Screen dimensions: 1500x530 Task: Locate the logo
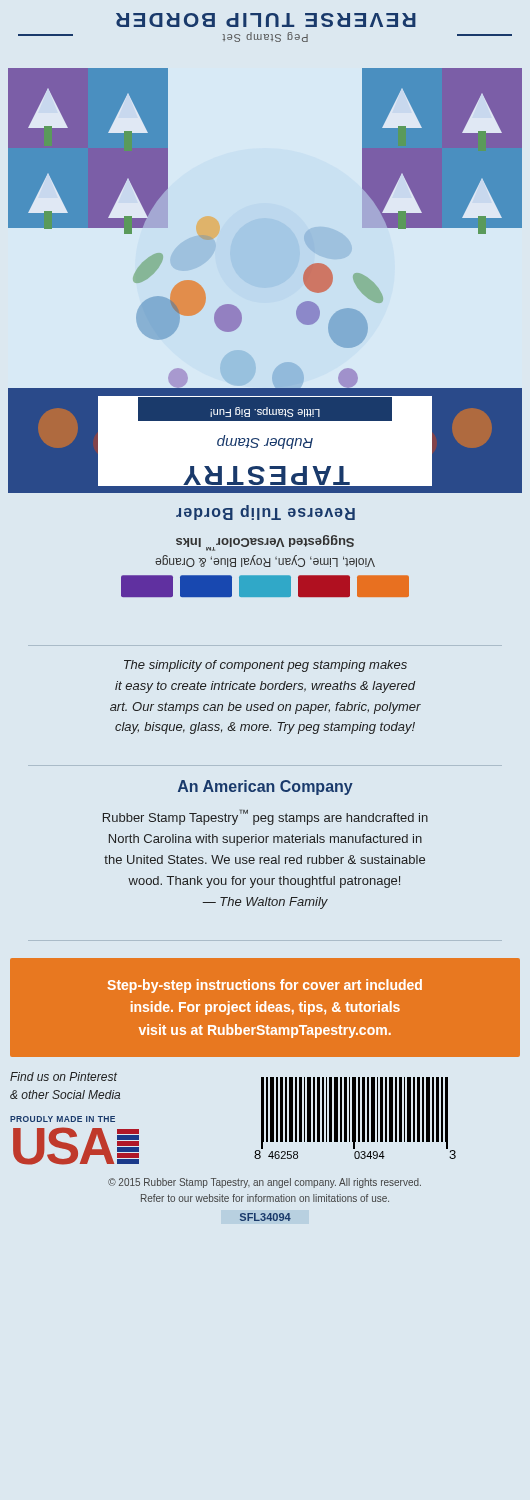74,1141
